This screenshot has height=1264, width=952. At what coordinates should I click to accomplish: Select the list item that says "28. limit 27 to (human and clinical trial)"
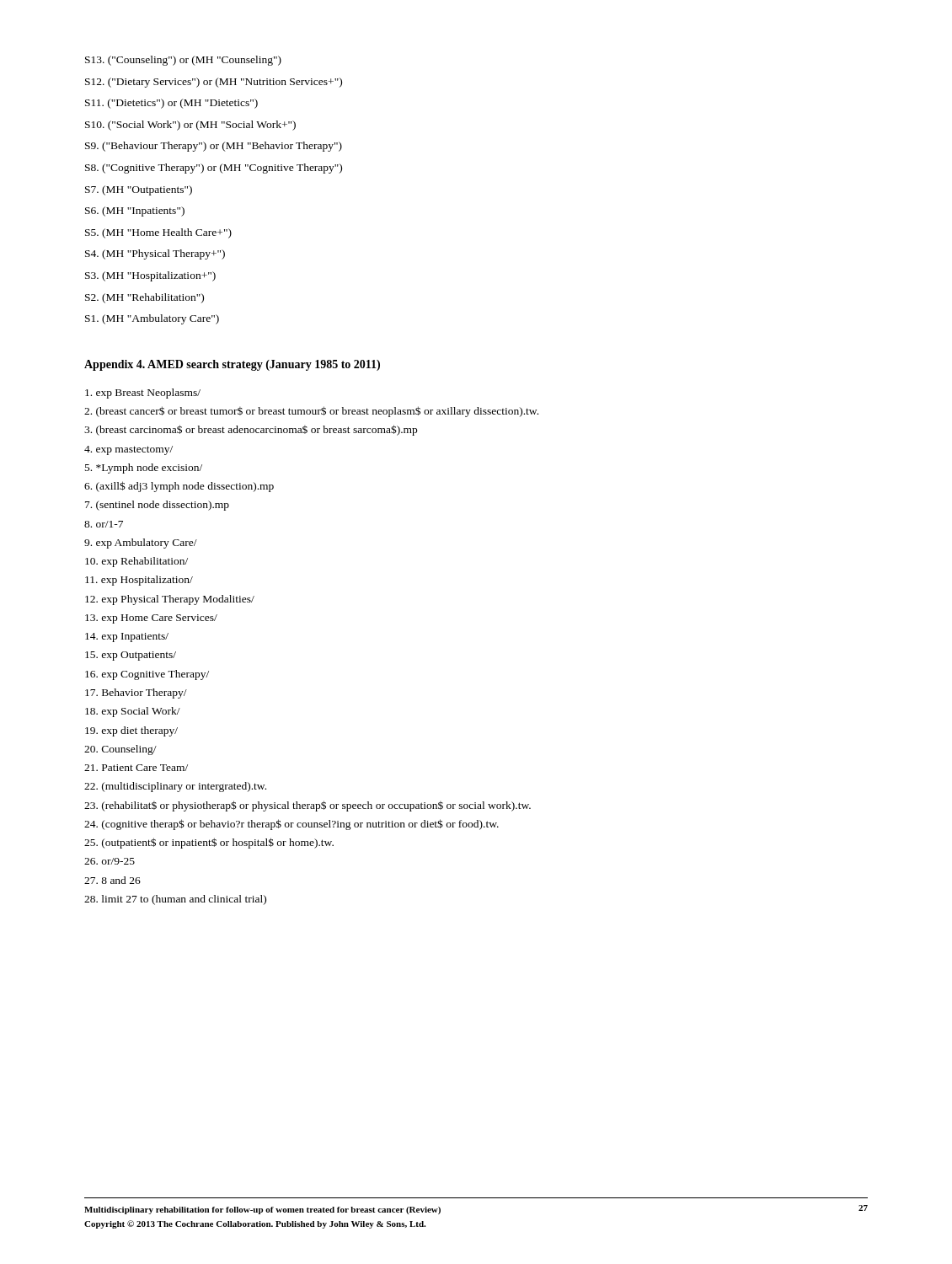[176, 899]
